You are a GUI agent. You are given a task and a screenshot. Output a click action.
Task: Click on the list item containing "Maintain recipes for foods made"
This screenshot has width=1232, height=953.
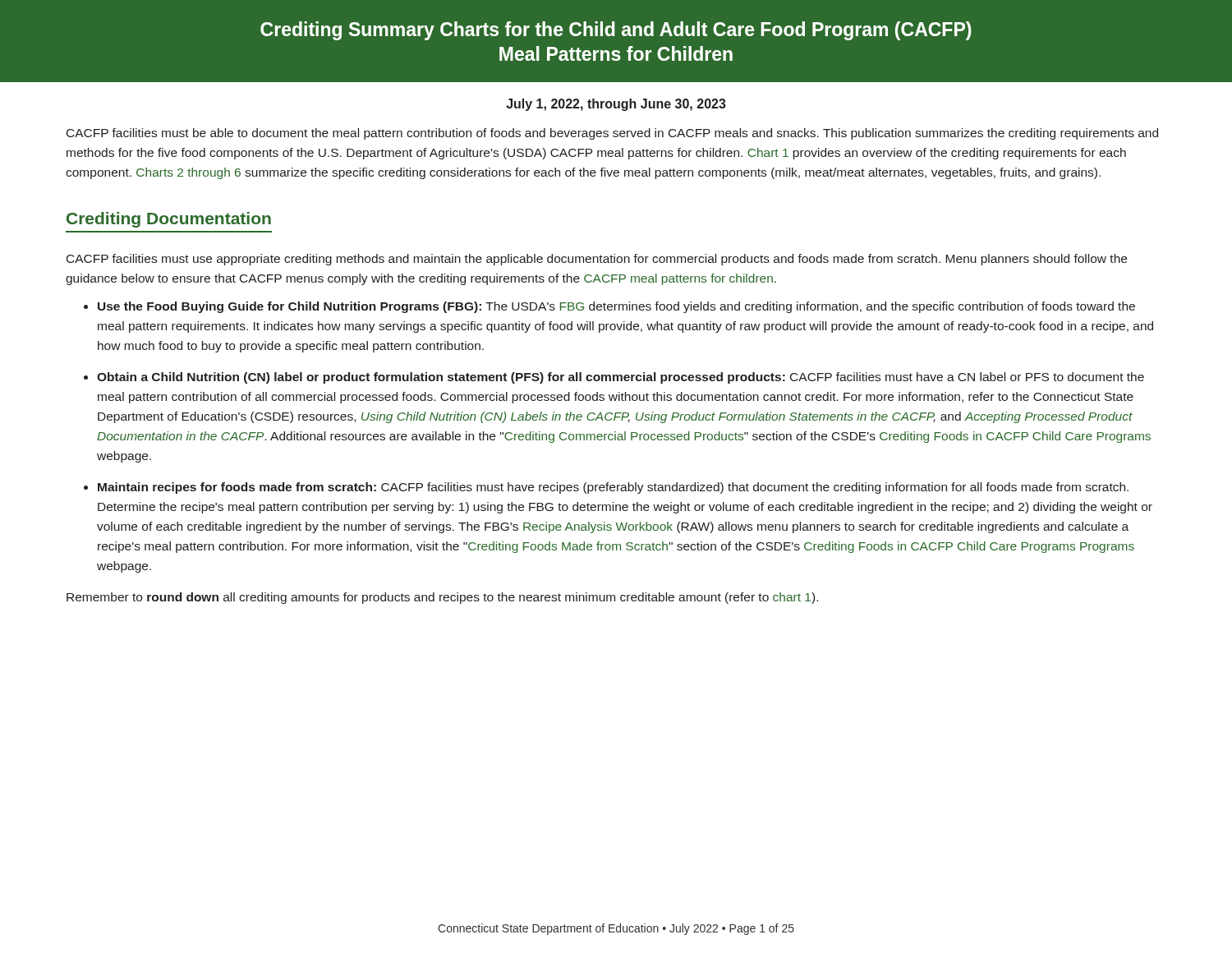(x=625, y=526)
